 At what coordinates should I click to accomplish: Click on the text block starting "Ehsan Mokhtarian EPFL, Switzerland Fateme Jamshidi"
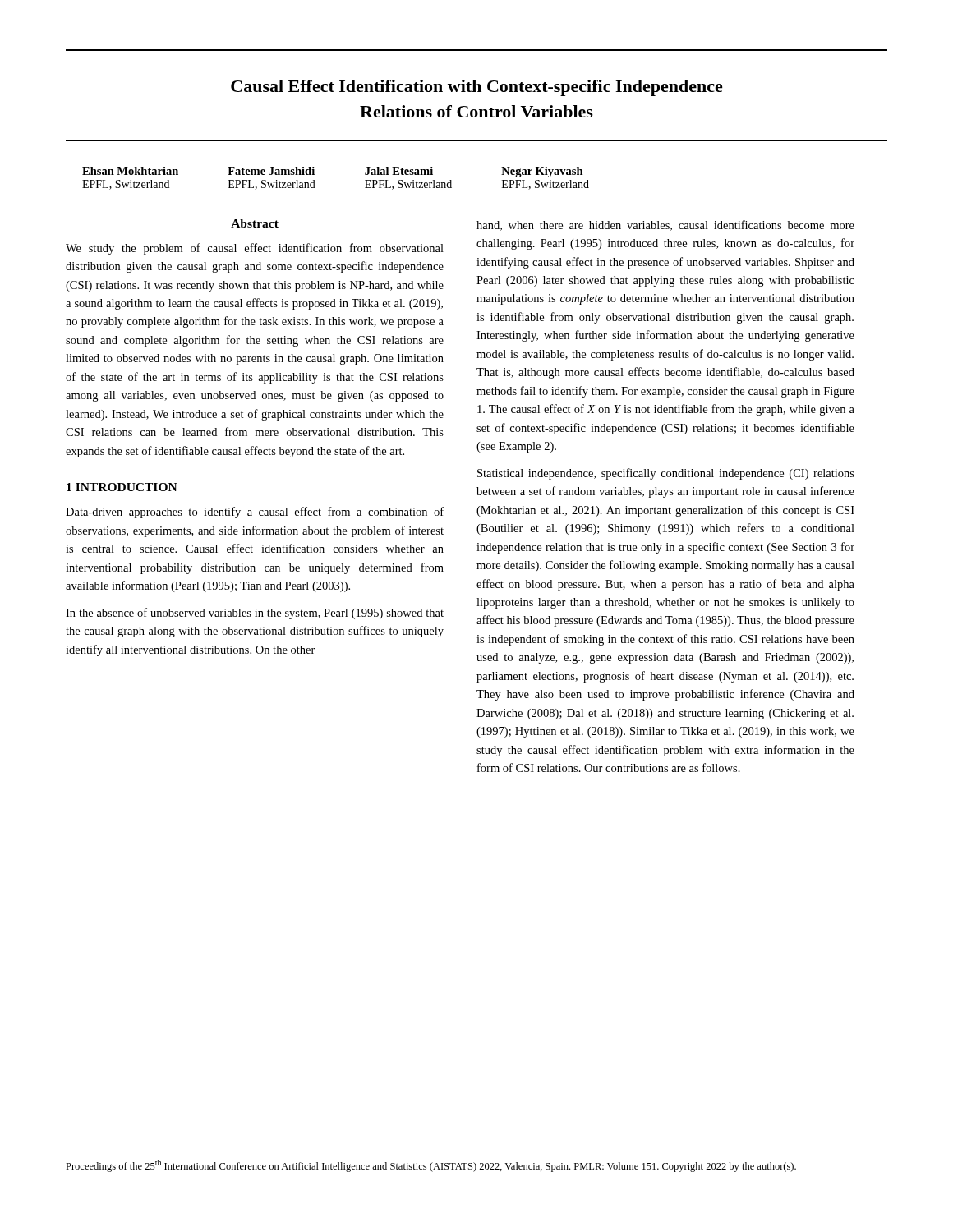point(132,172)
